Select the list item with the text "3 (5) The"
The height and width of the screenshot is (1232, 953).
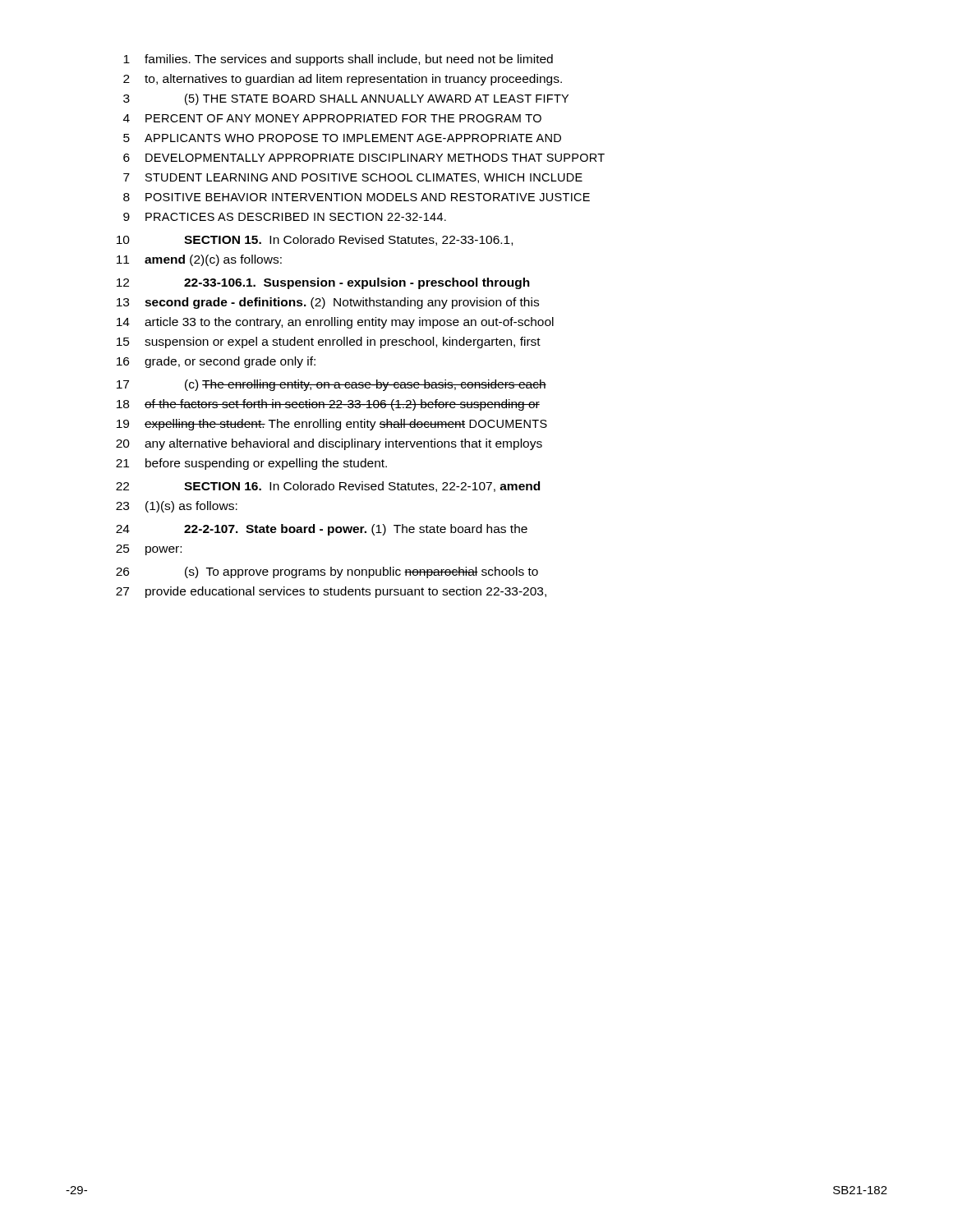point(485,99)
